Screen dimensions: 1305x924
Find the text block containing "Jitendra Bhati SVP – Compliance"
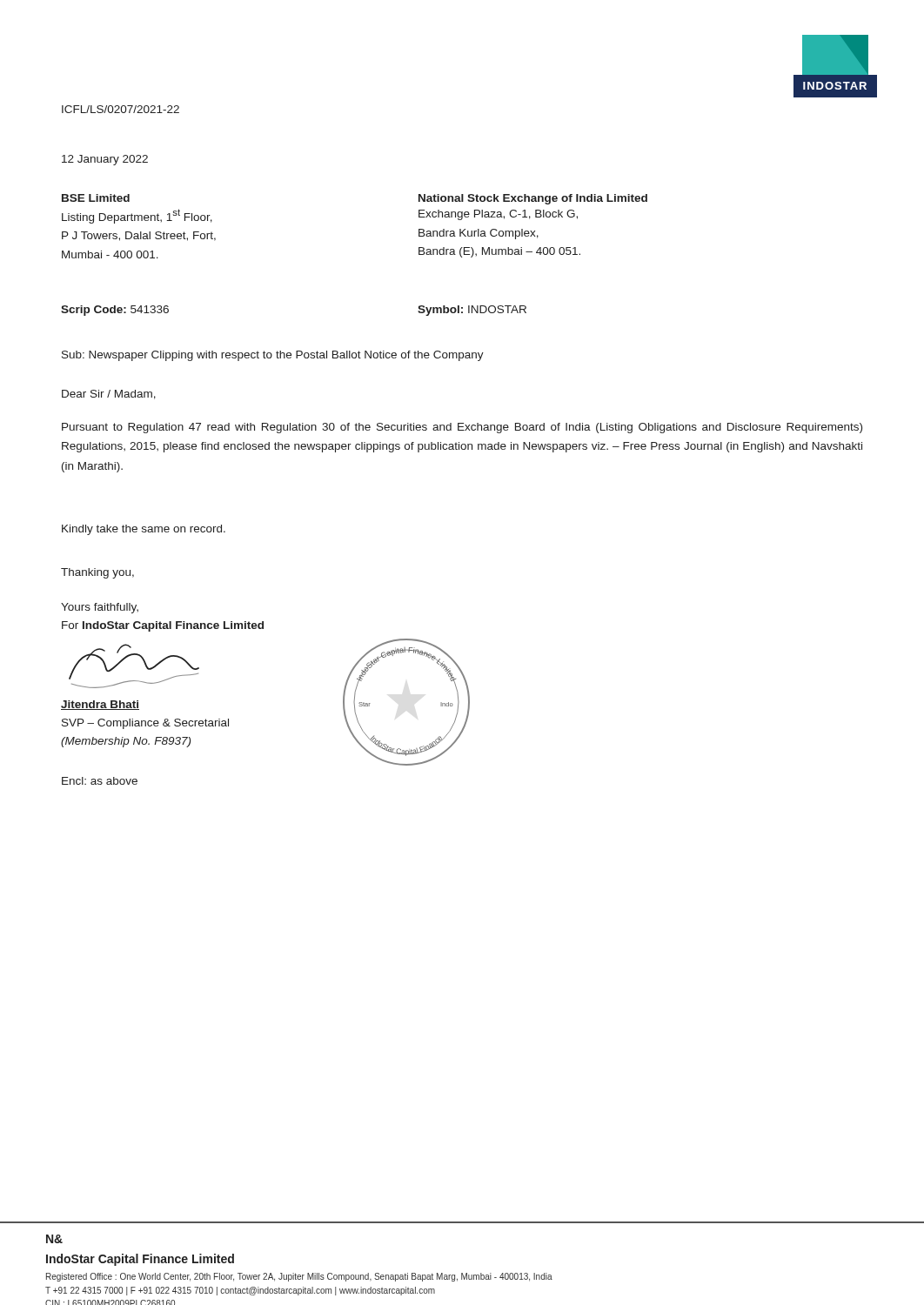click(145, 723)
